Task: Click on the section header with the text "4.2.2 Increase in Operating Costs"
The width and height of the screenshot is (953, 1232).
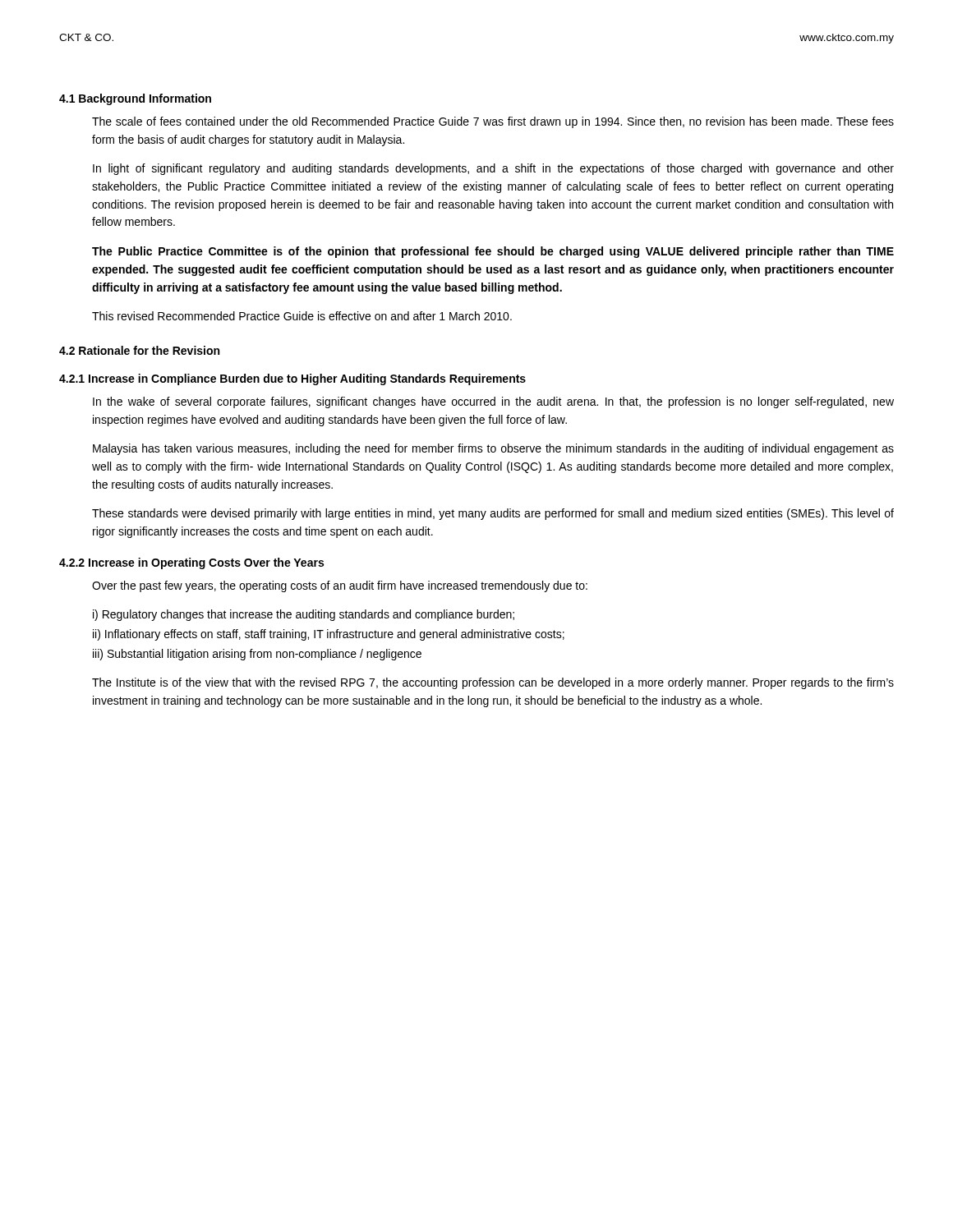Action: tap(192, 562)
